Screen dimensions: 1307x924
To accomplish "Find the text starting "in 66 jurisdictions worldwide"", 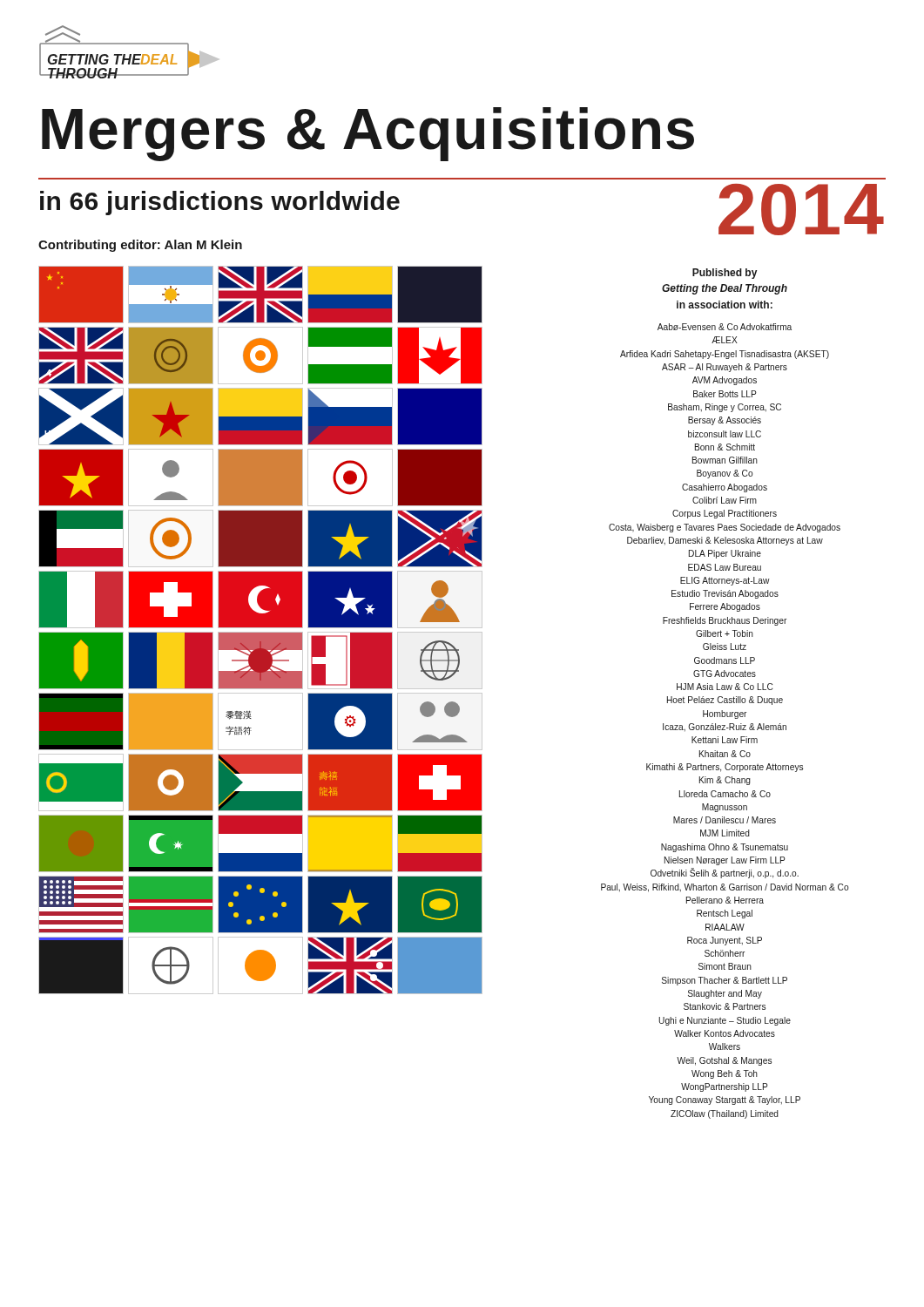I will [x=219, y=201].
